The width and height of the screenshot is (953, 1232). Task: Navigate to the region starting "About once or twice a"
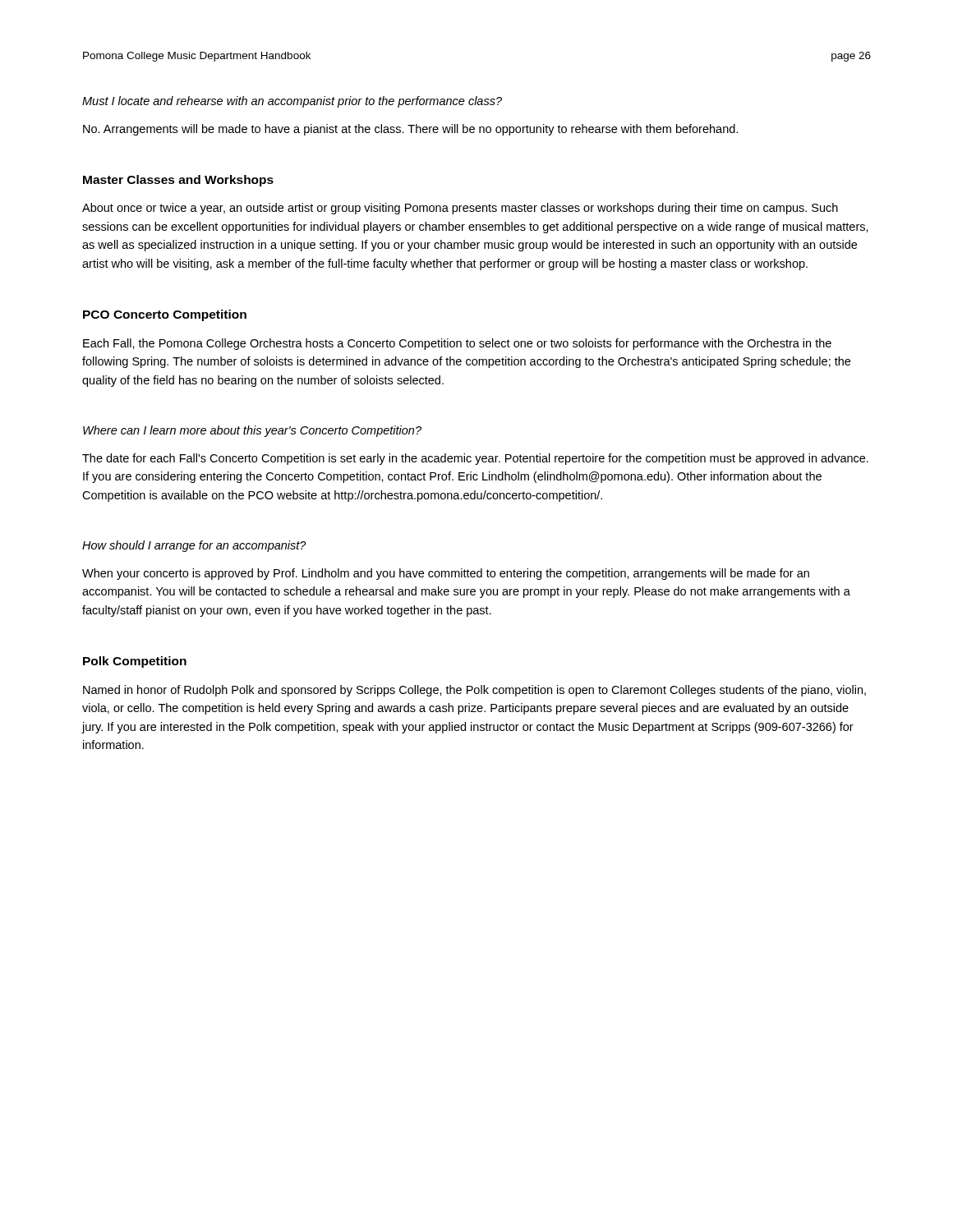pos(476,236)
